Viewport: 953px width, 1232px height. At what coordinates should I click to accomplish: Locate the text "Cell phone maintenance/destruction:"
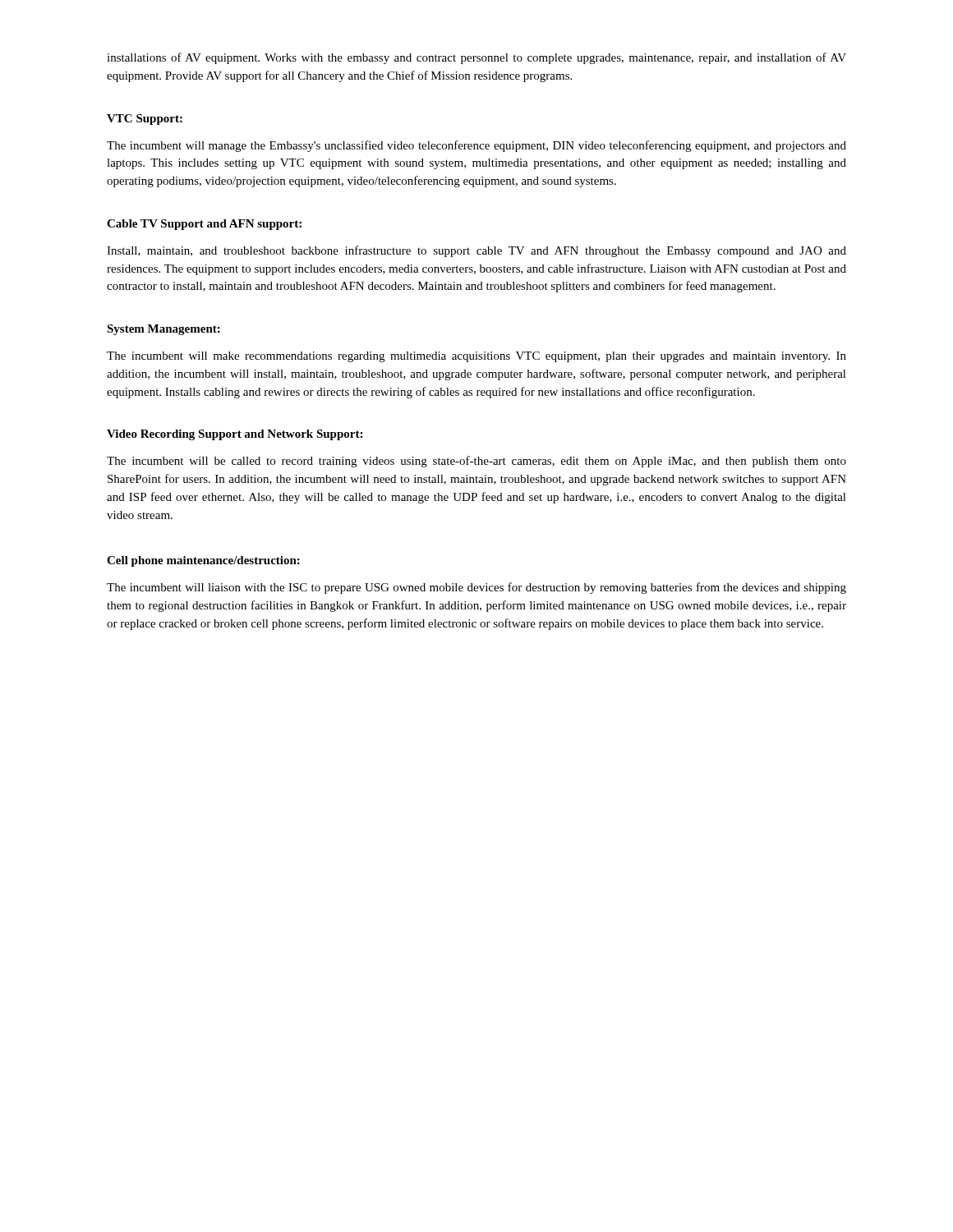204,560
